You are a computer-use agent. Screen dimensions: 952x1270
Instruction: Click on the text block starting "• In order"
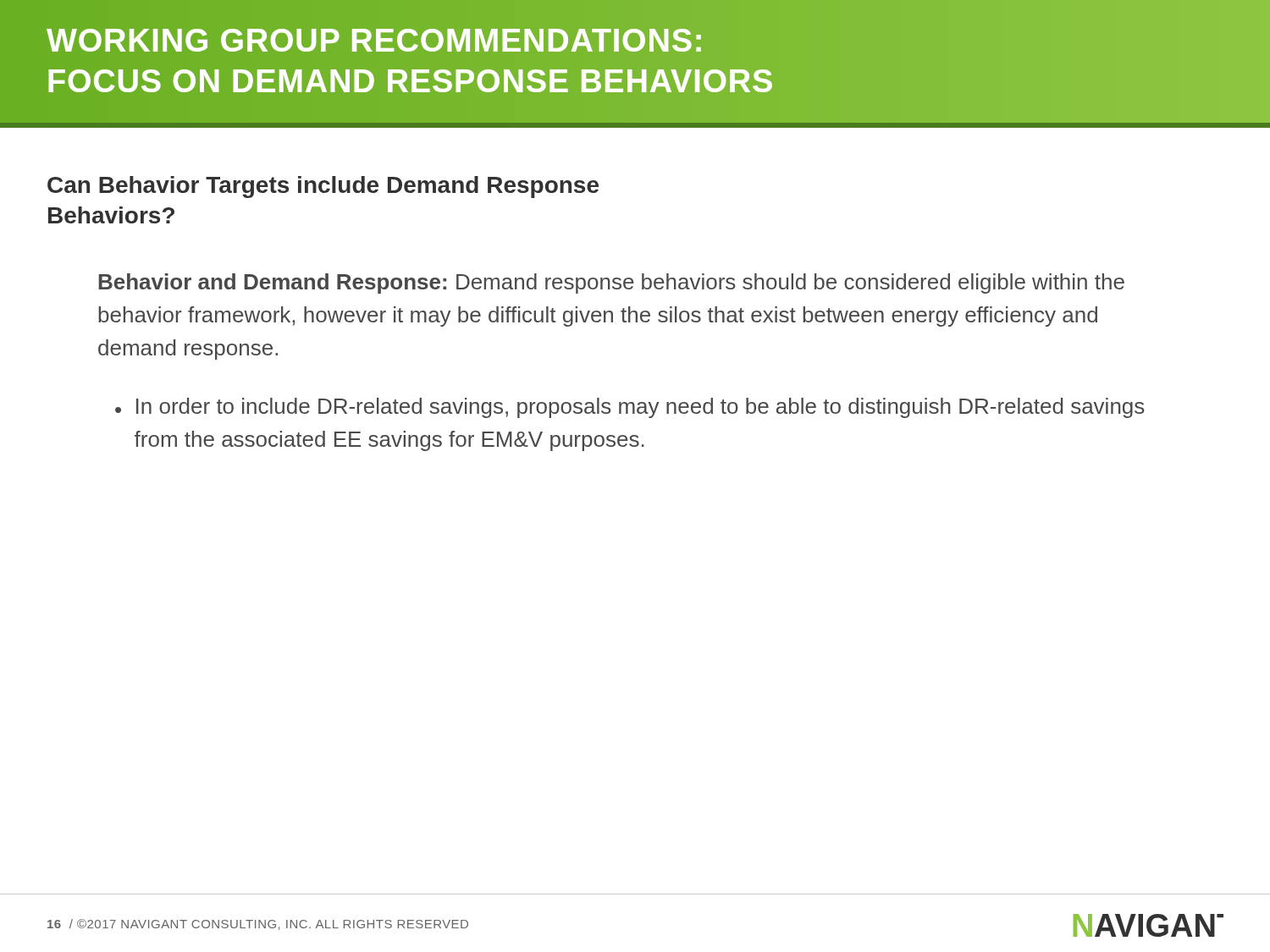point(643,423)
